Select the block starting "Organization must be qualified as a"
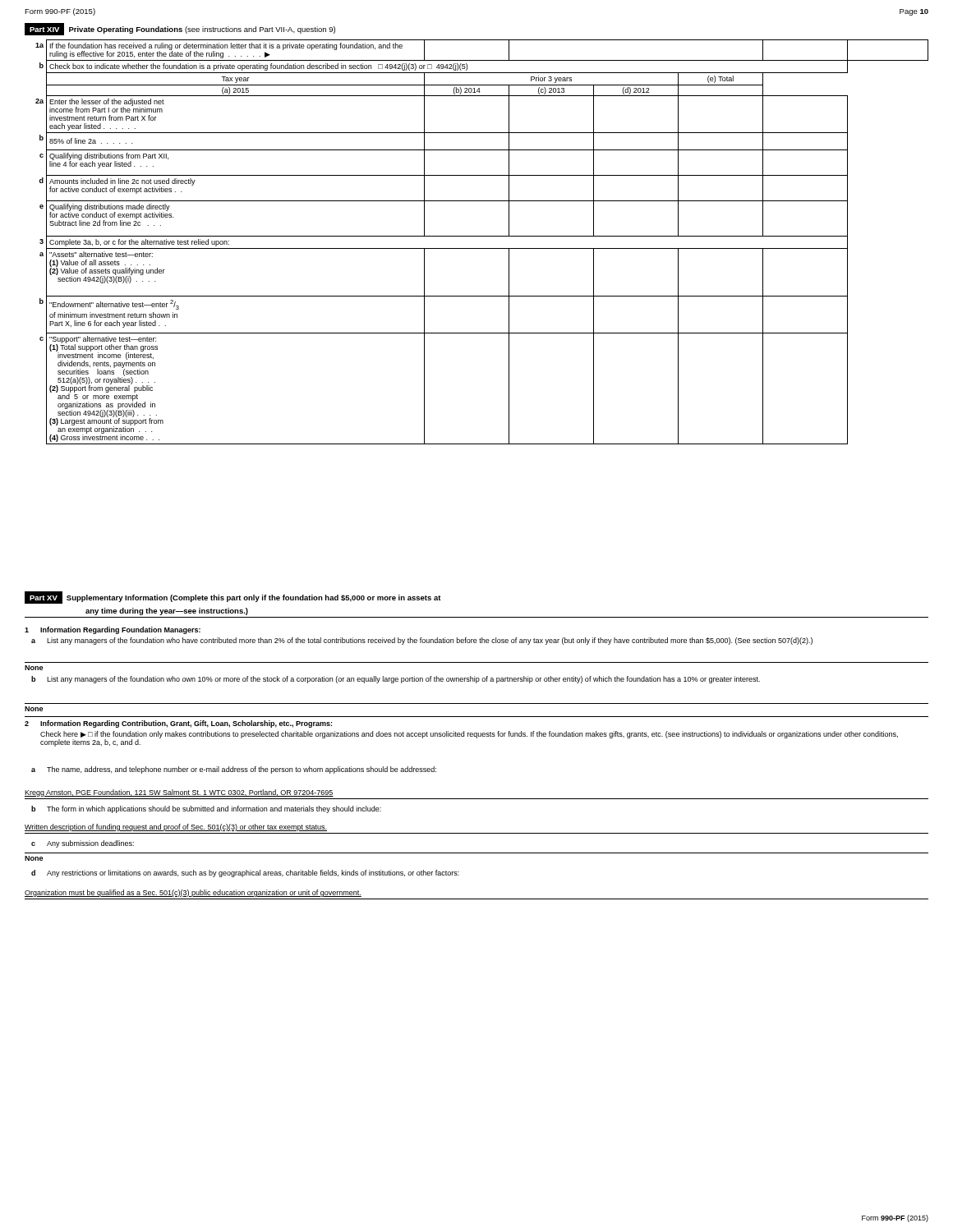953x1232 pixels. (476, 894)
